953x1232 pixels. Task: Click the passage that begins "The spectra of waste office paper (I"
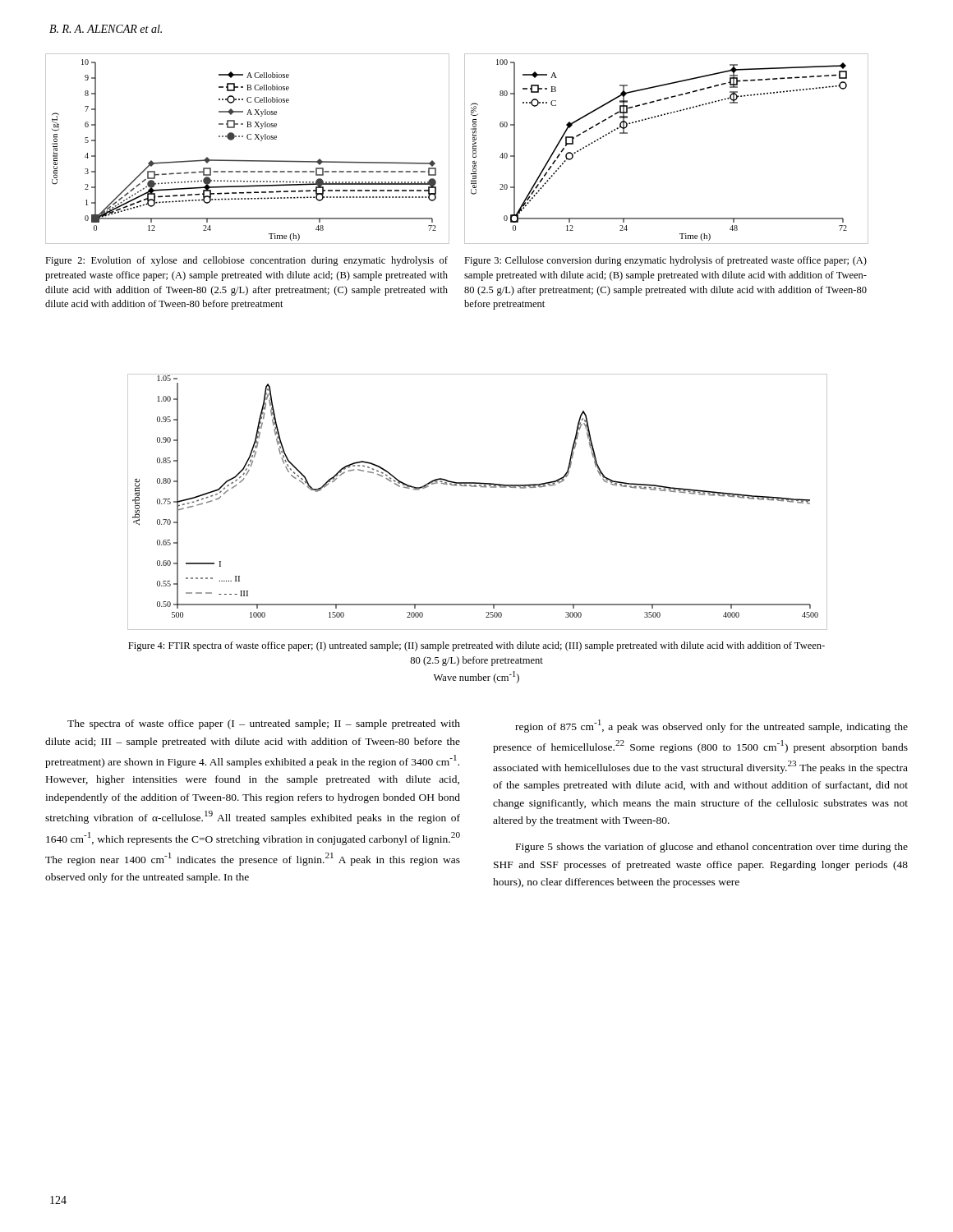[x=253, y=800]
